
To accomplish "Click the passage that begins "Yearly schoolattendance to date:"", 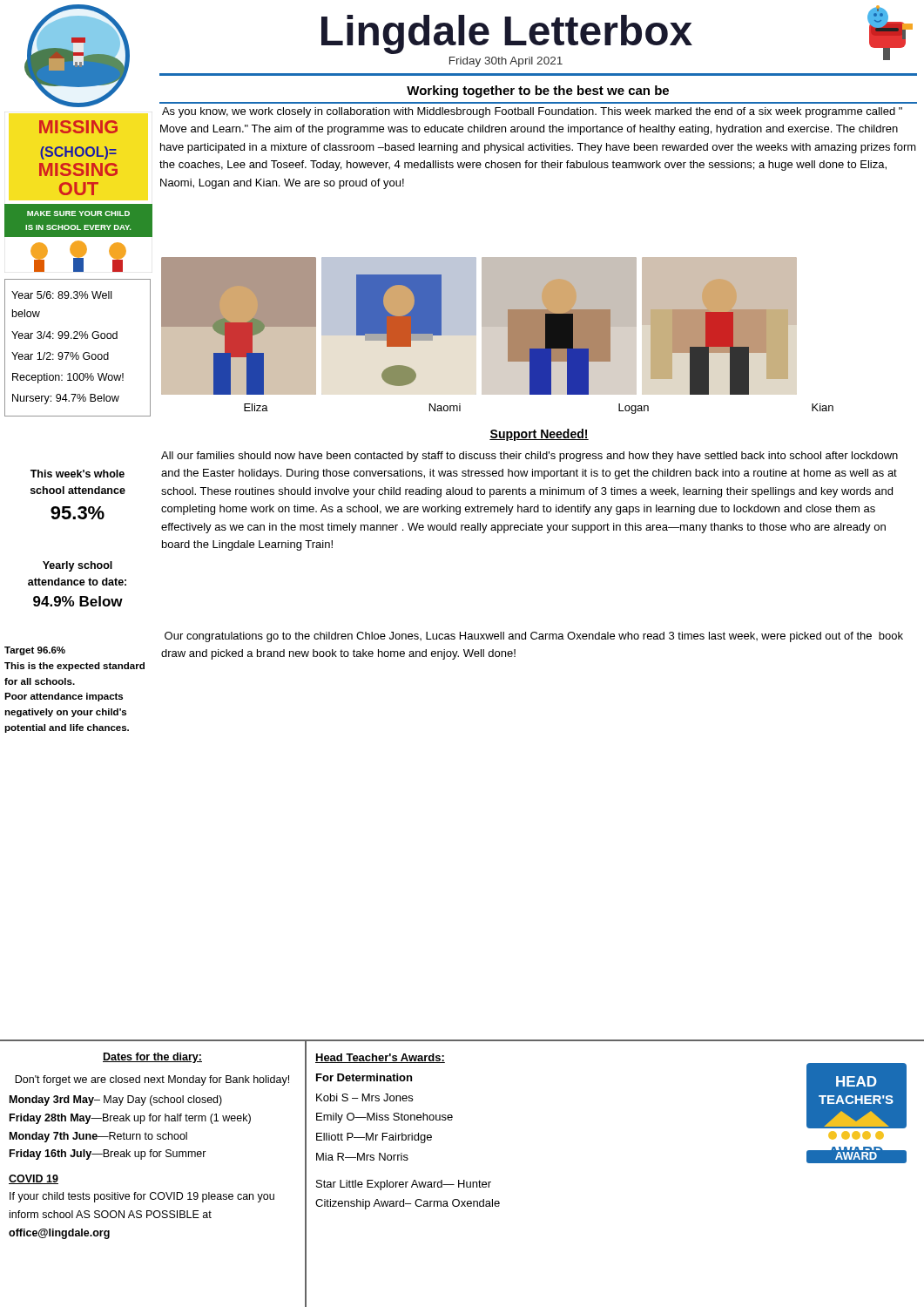I will [78, 584].
